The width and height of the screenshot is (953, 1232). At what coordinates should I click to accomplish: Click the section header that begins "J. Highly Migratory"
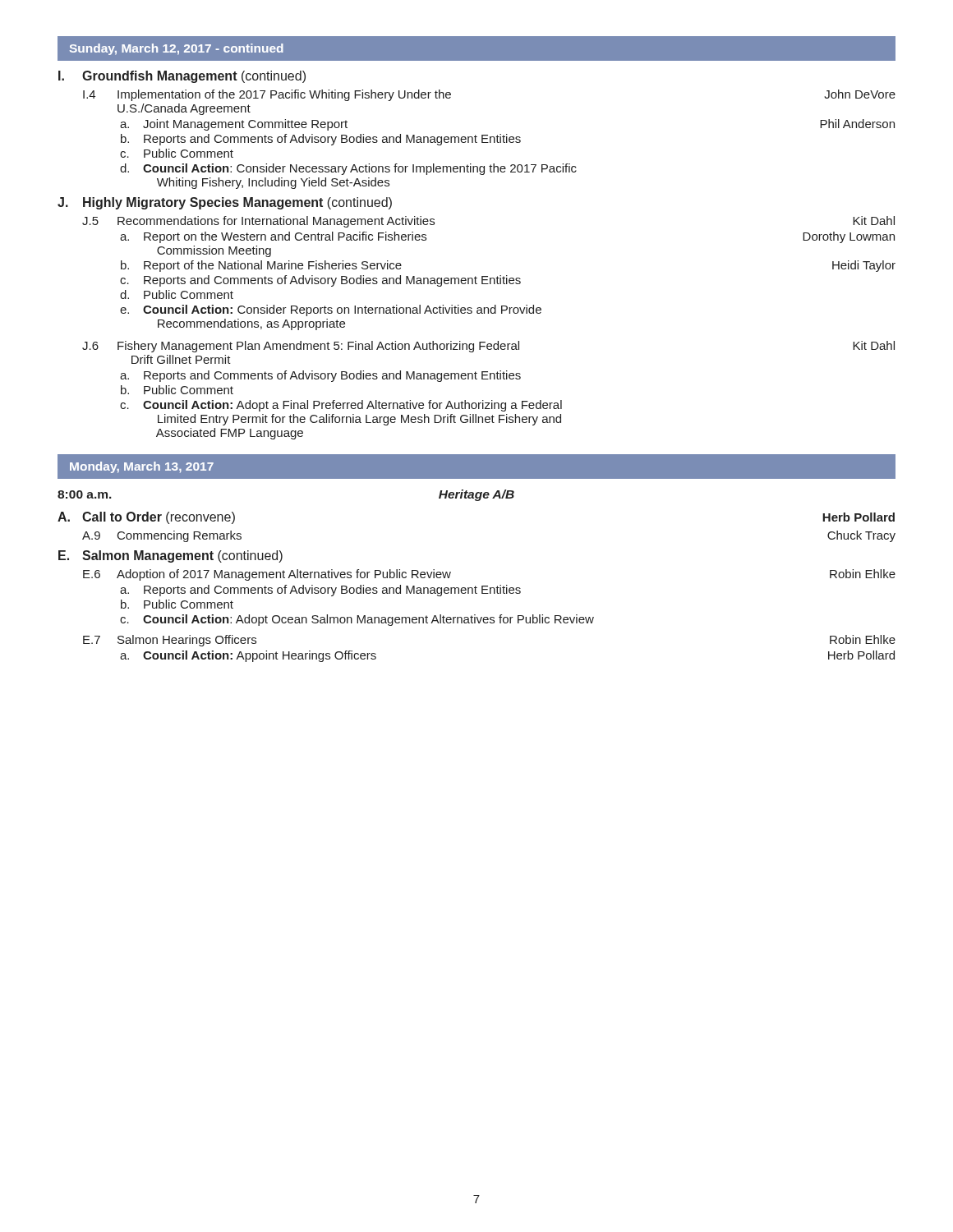click(225, 203)
